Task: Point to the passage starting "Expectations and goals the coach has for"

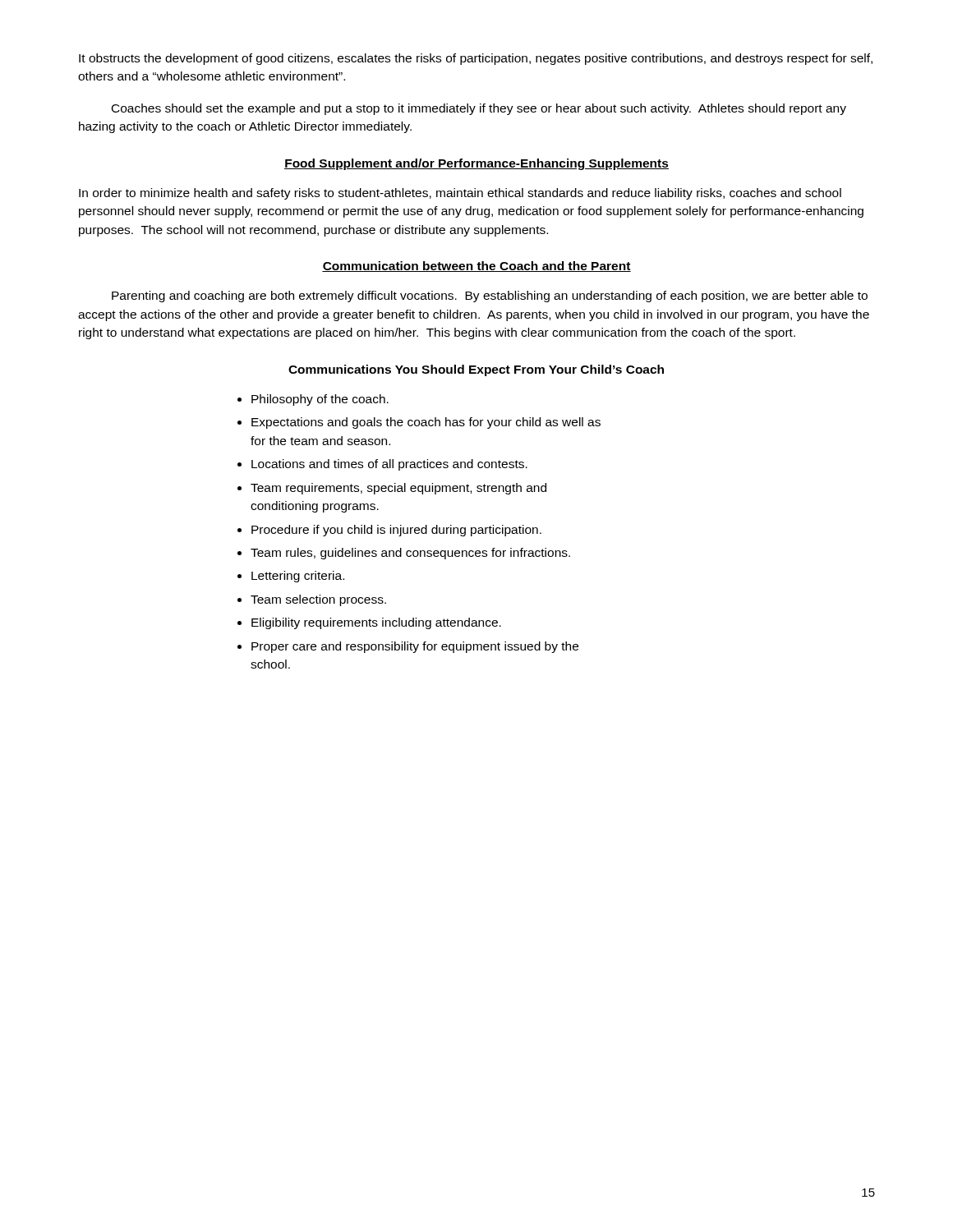Action: point(426,431)
